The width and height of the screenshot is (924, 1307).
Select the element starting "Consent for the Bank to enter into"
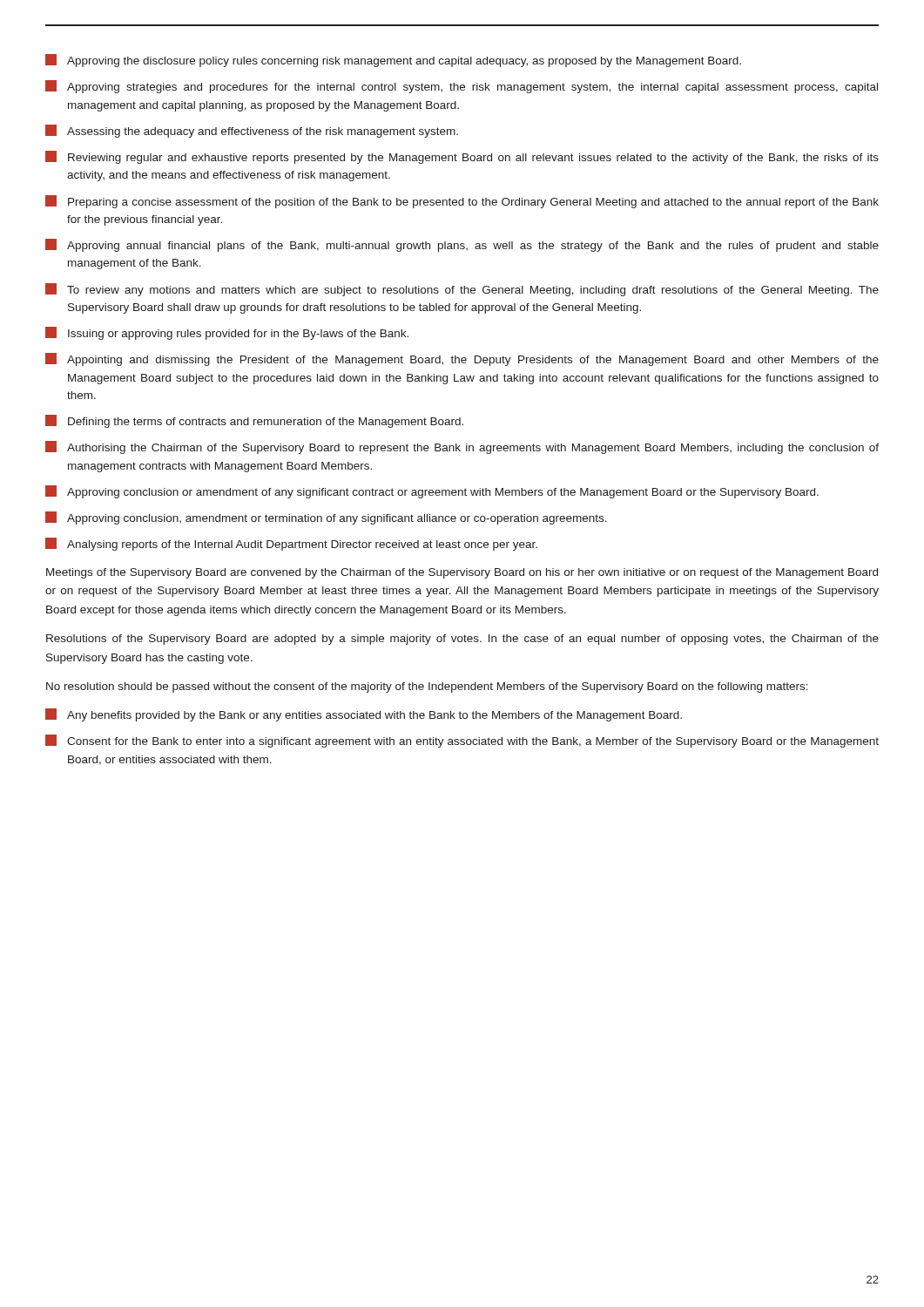click(x=462, y=751)
